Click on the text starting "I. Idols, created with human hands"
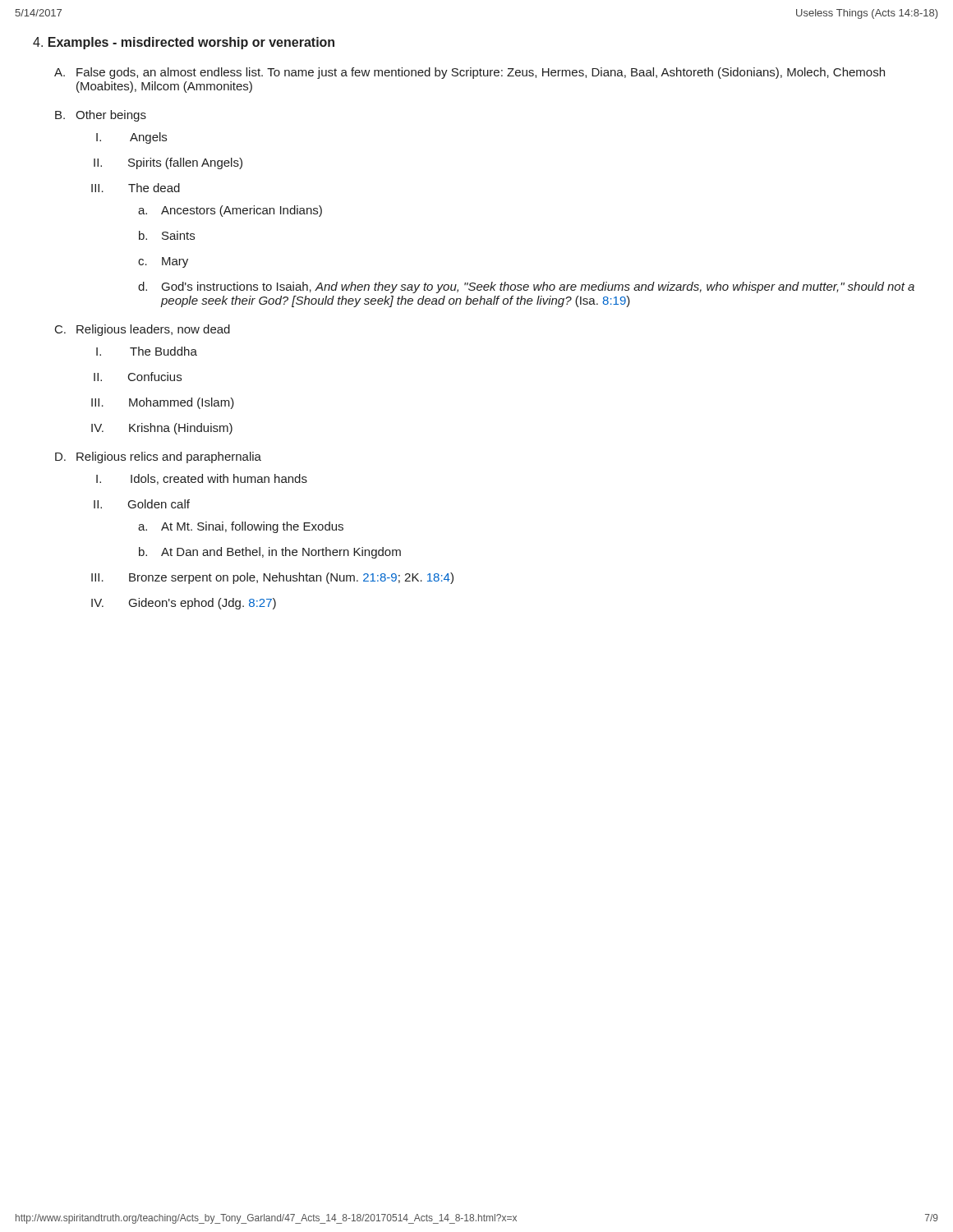The width and height of the screenshot is (953, 1232). click(201, 478)
